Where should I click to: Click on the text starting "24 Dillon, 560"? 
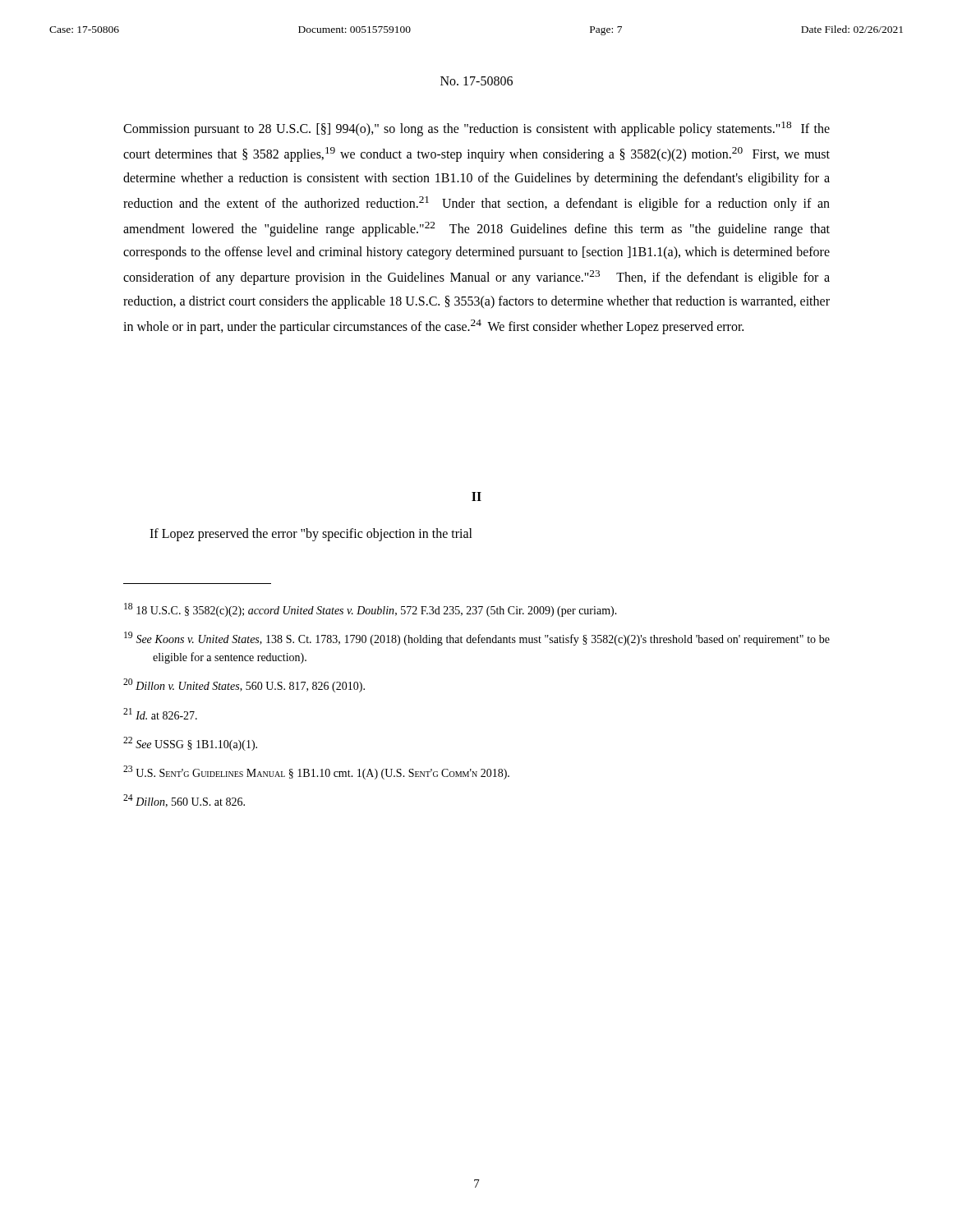click(x=184, y=800)
